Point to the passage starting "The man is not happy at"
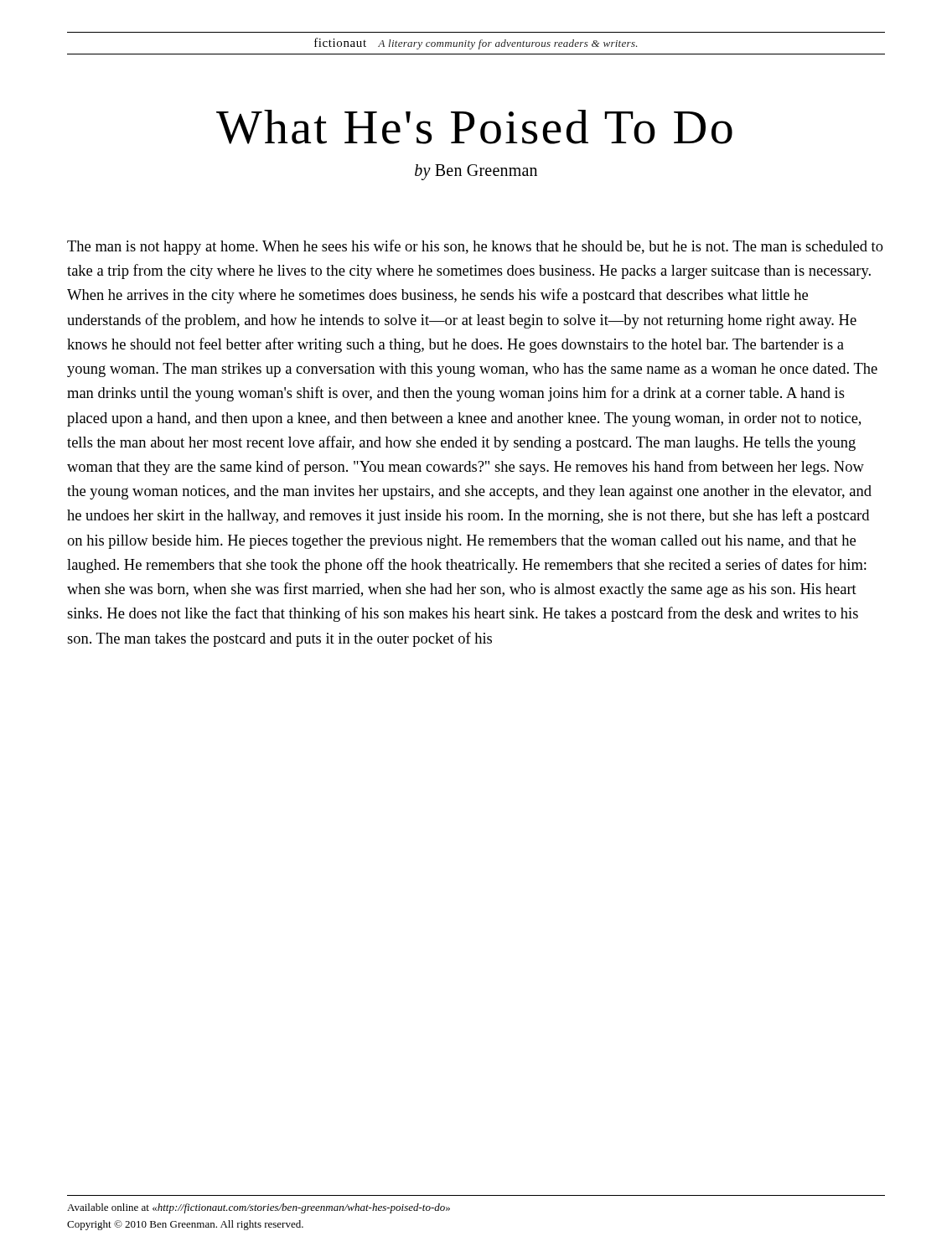Viewport: 952px width, 1257px height. point(475,442)
